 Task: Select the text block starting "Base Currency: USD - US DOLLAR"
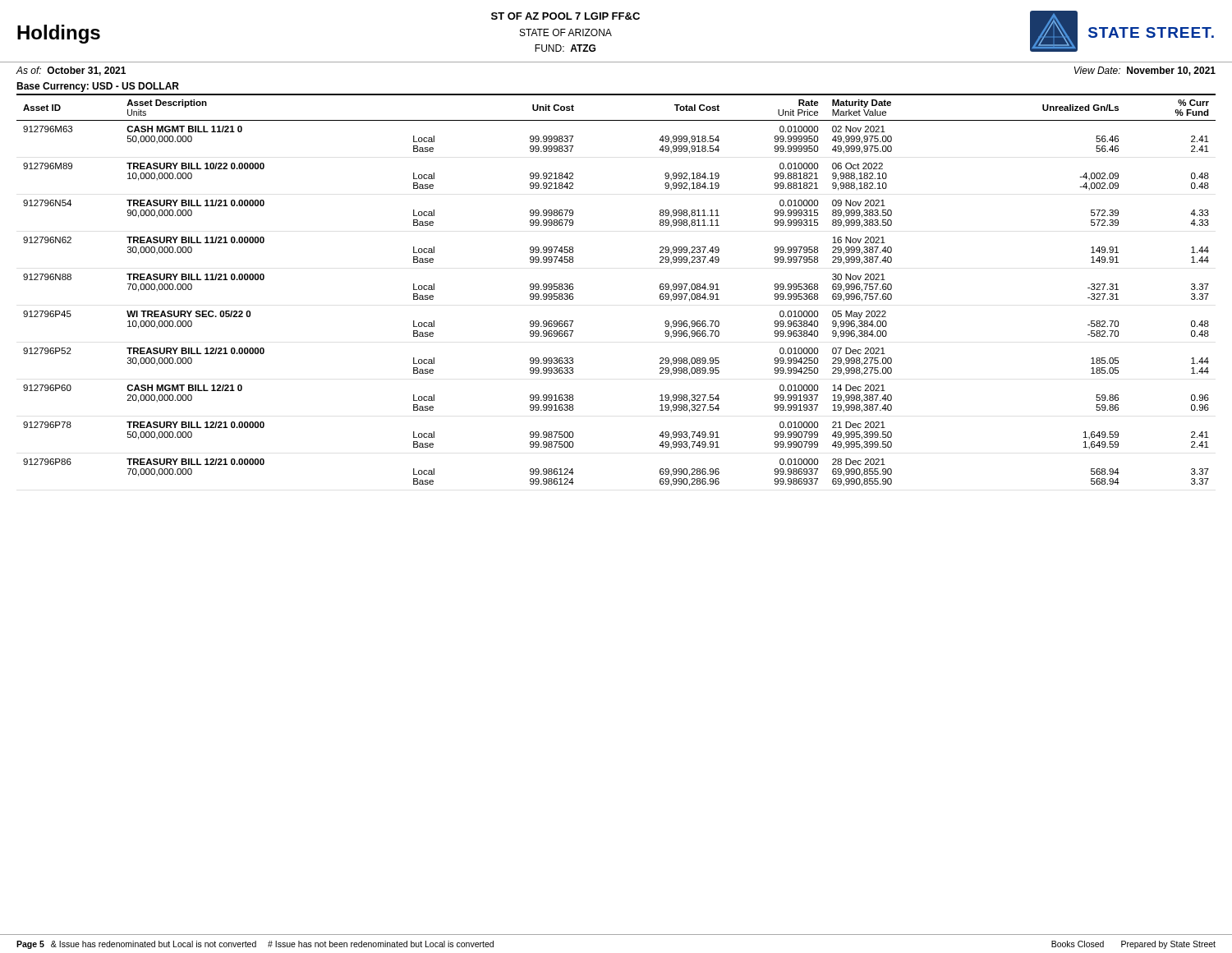point(98,86)
